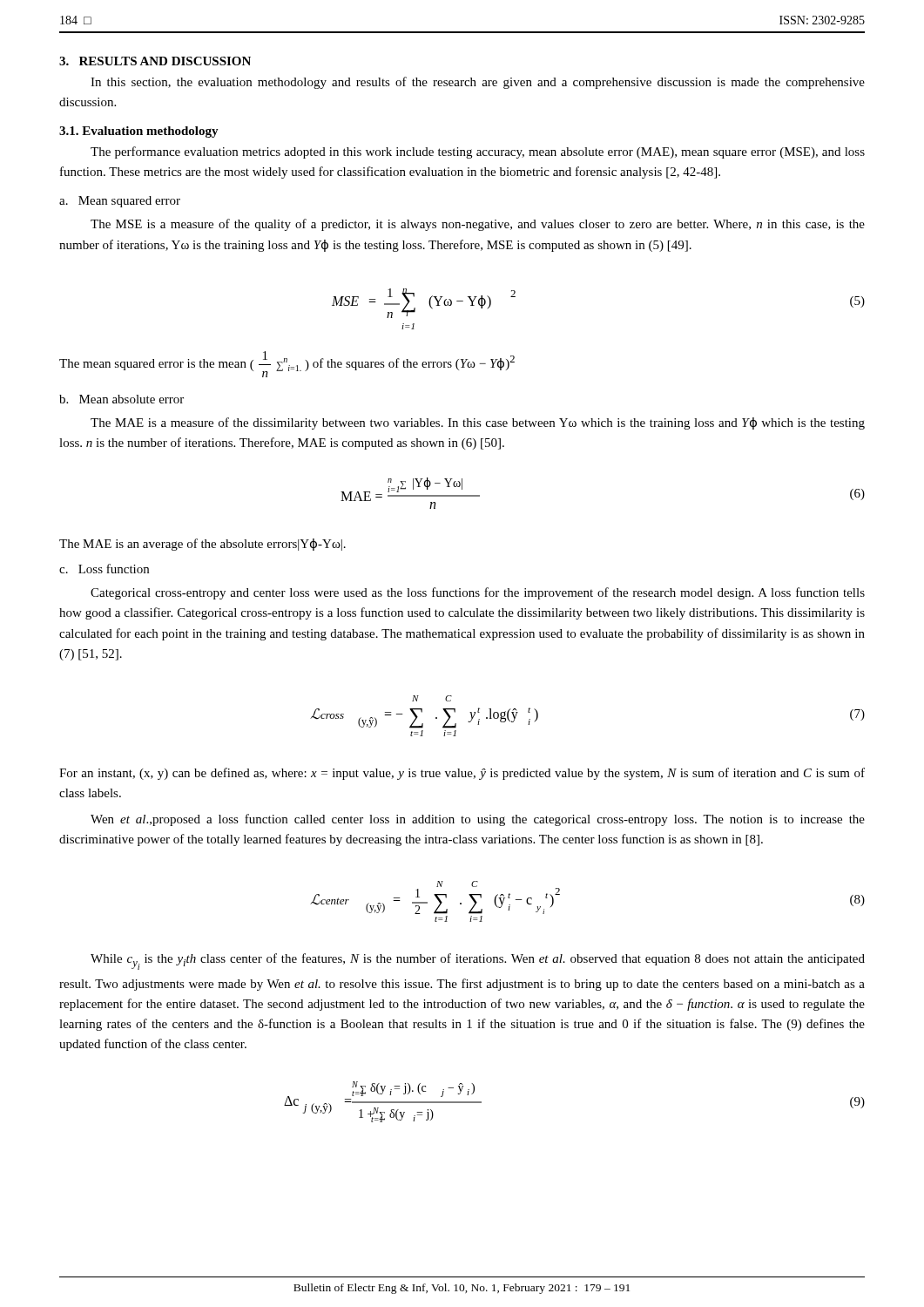This screenshot has width=924, height=1307.
Task: Locate the element starting "The mean squared error is the mean"
Action: point(287,365)
